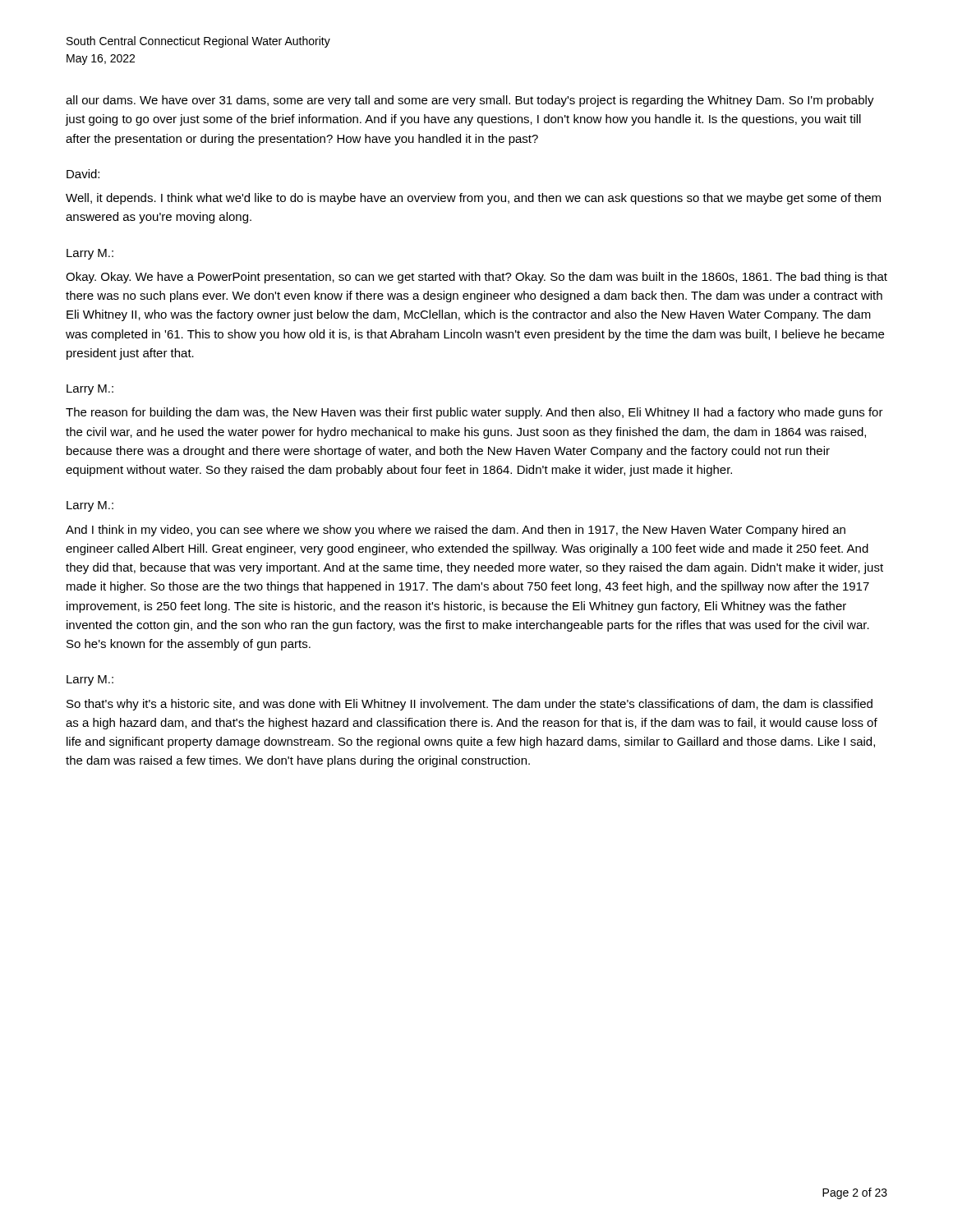Image resolution: width=953 pixels, height=1232 pixels.
Task: Select the text block containing "So that's why it's a historic"
Action: [471, 732]
